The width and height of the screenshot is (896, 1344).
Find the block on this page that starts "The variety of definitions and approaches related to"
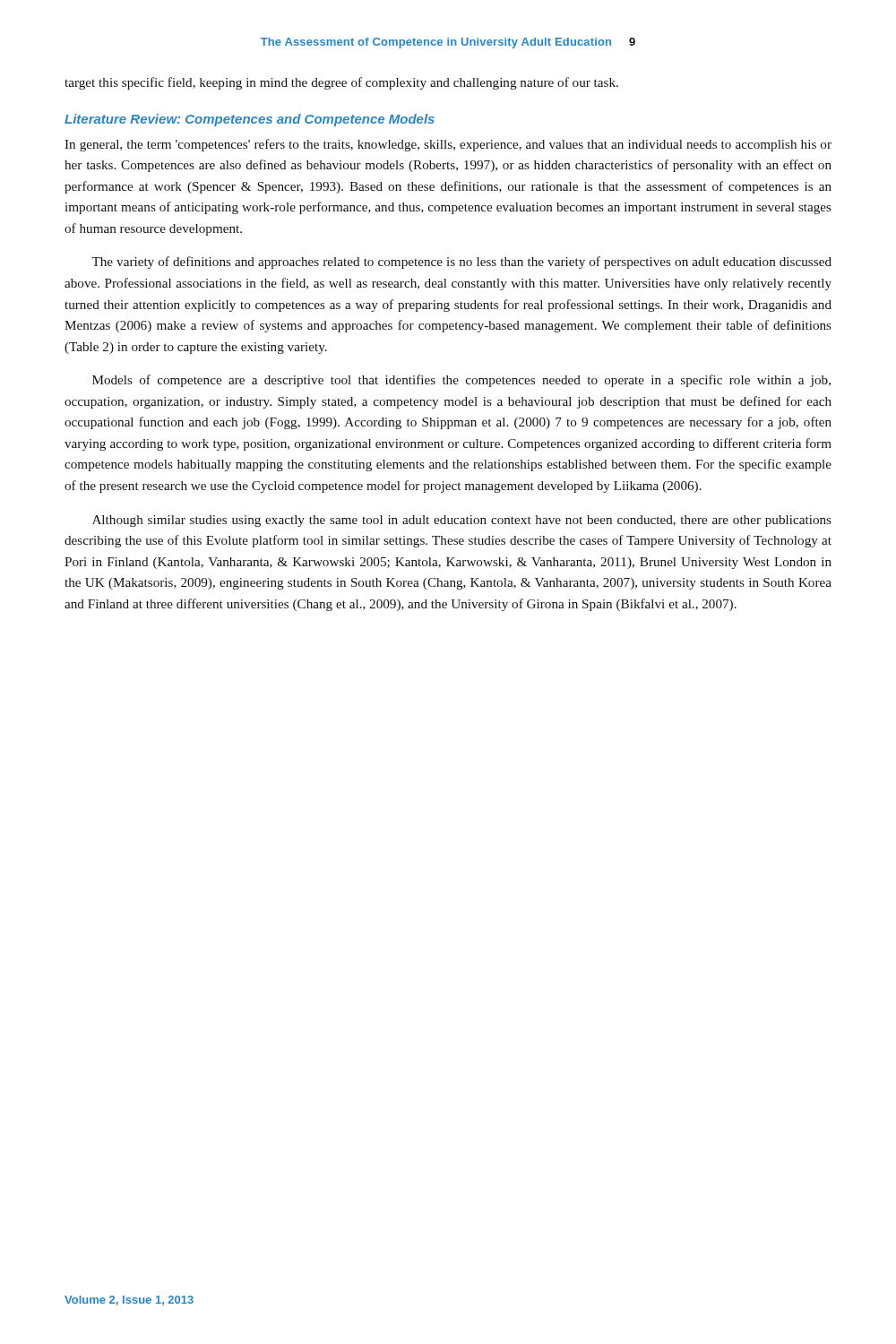[448, 304]
